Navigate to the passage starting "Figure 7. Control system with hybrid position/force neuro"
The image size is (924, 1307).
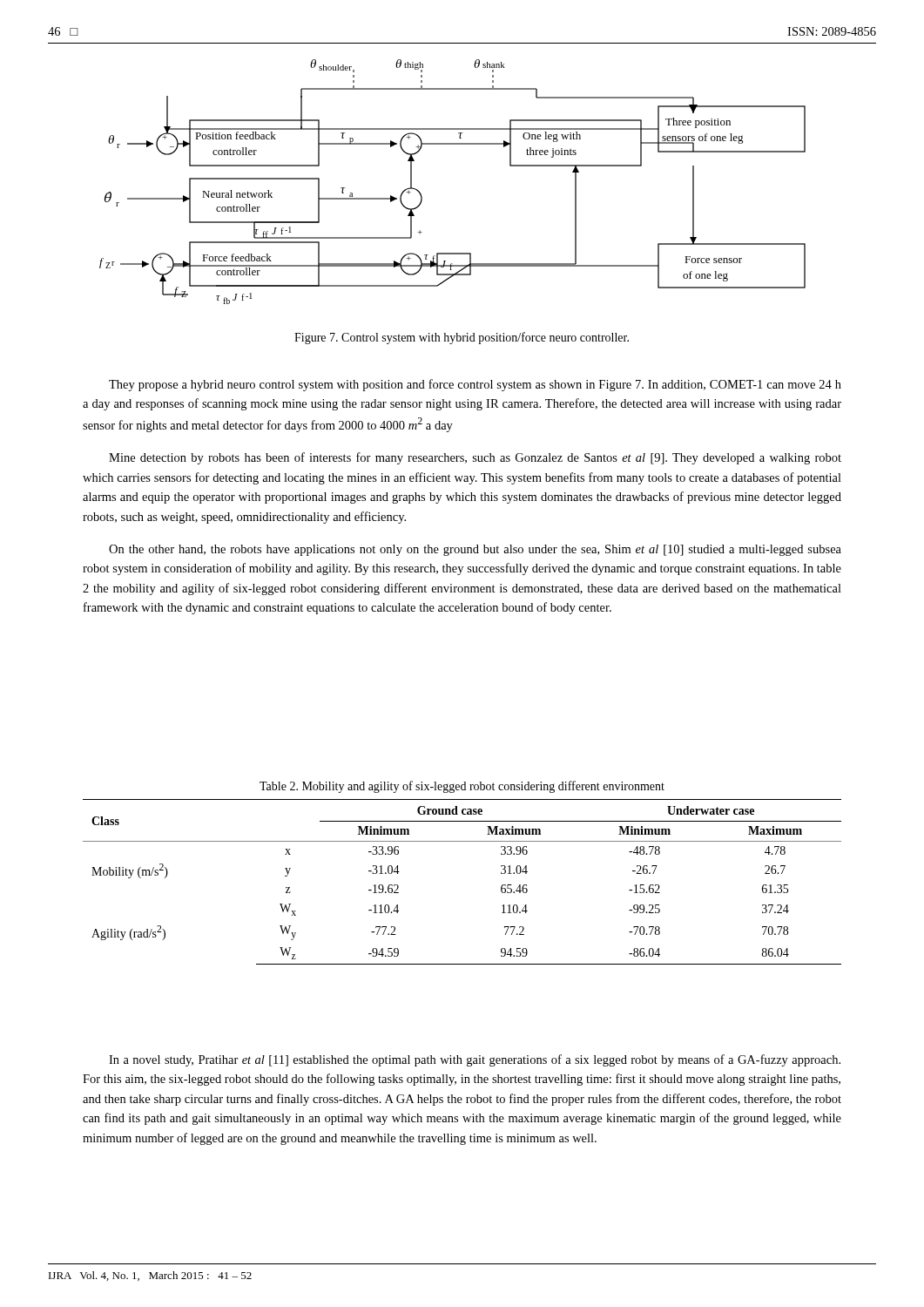pyautogui.click(x=462, y=338)
